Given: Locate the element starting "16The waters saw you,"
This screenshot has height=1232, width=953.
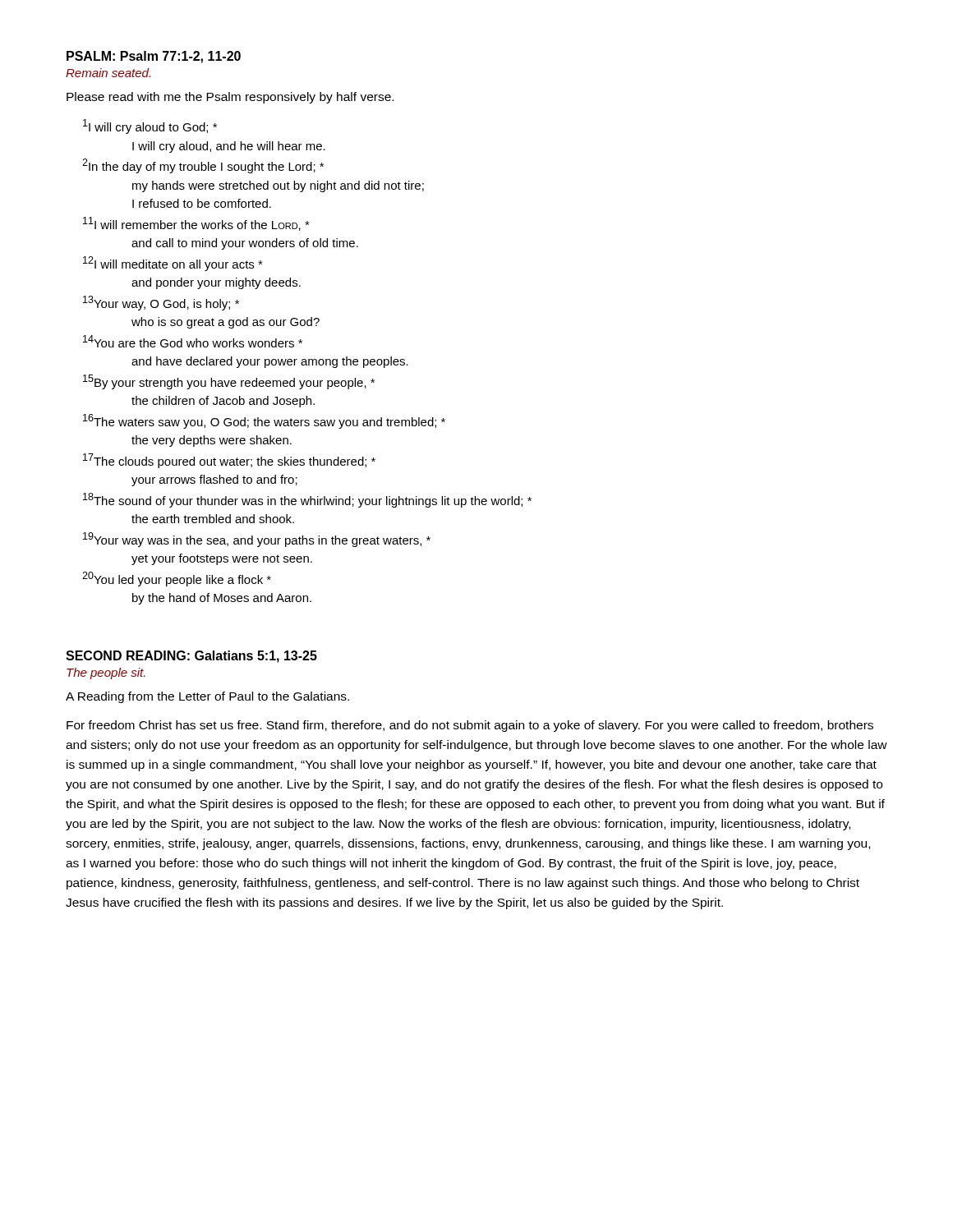Looking at the screenshot, I should [x=264, y=421].
